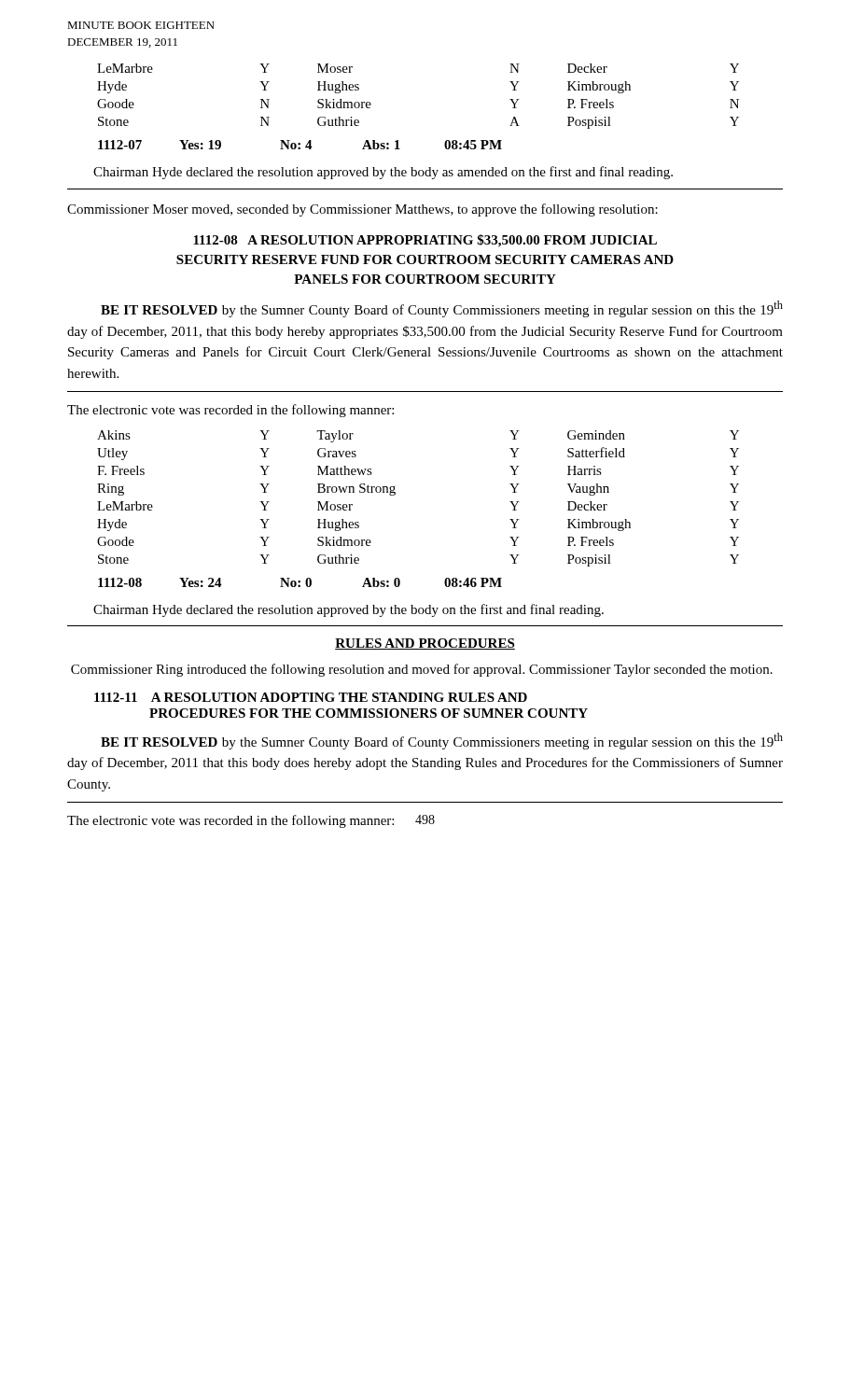Click on the table containing "F. Freels"
Image resolution: width=850 pixels, height=1400 pixels.
[438, 497]
